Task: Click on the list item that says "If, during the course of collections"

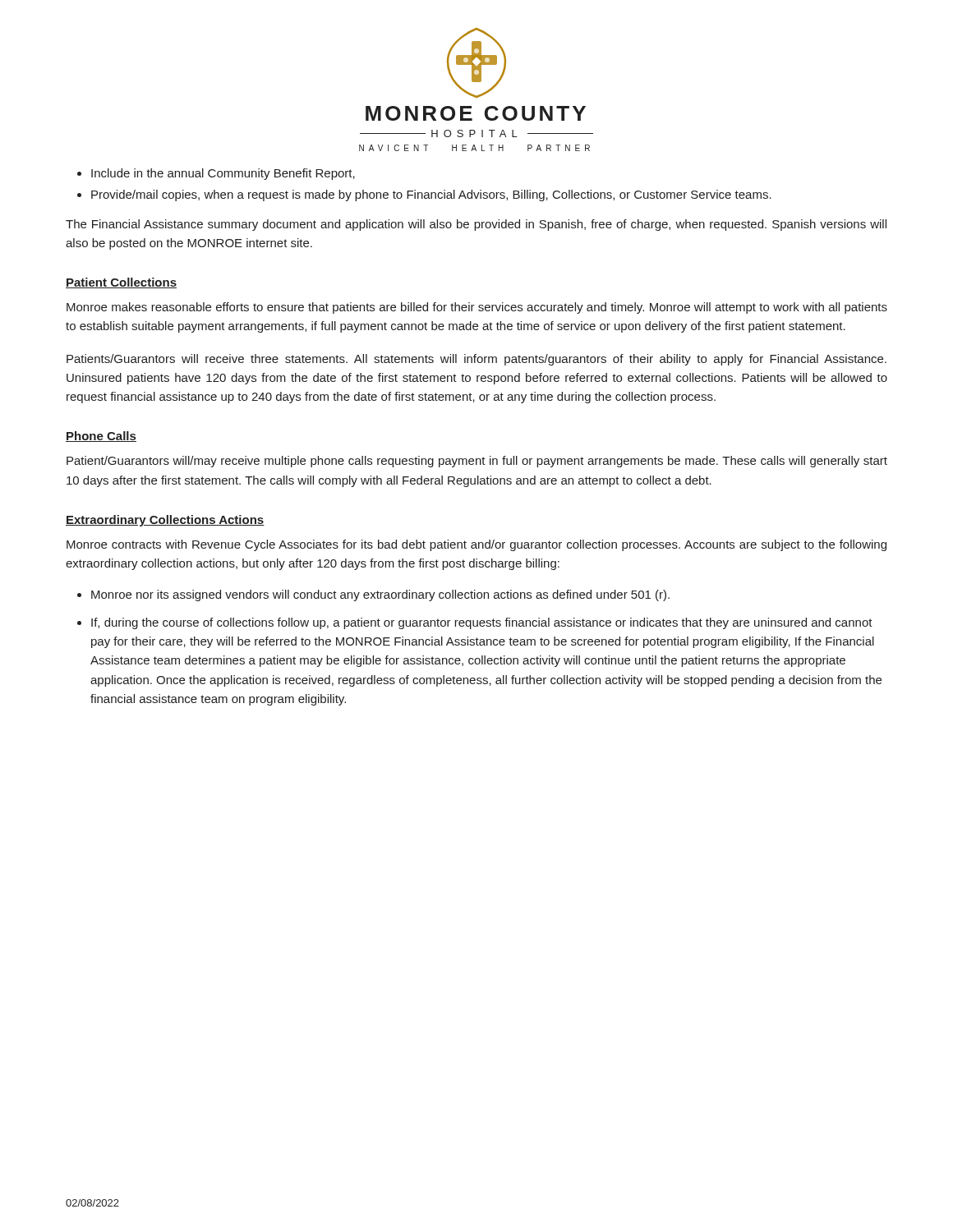Action: pos(486,660)
